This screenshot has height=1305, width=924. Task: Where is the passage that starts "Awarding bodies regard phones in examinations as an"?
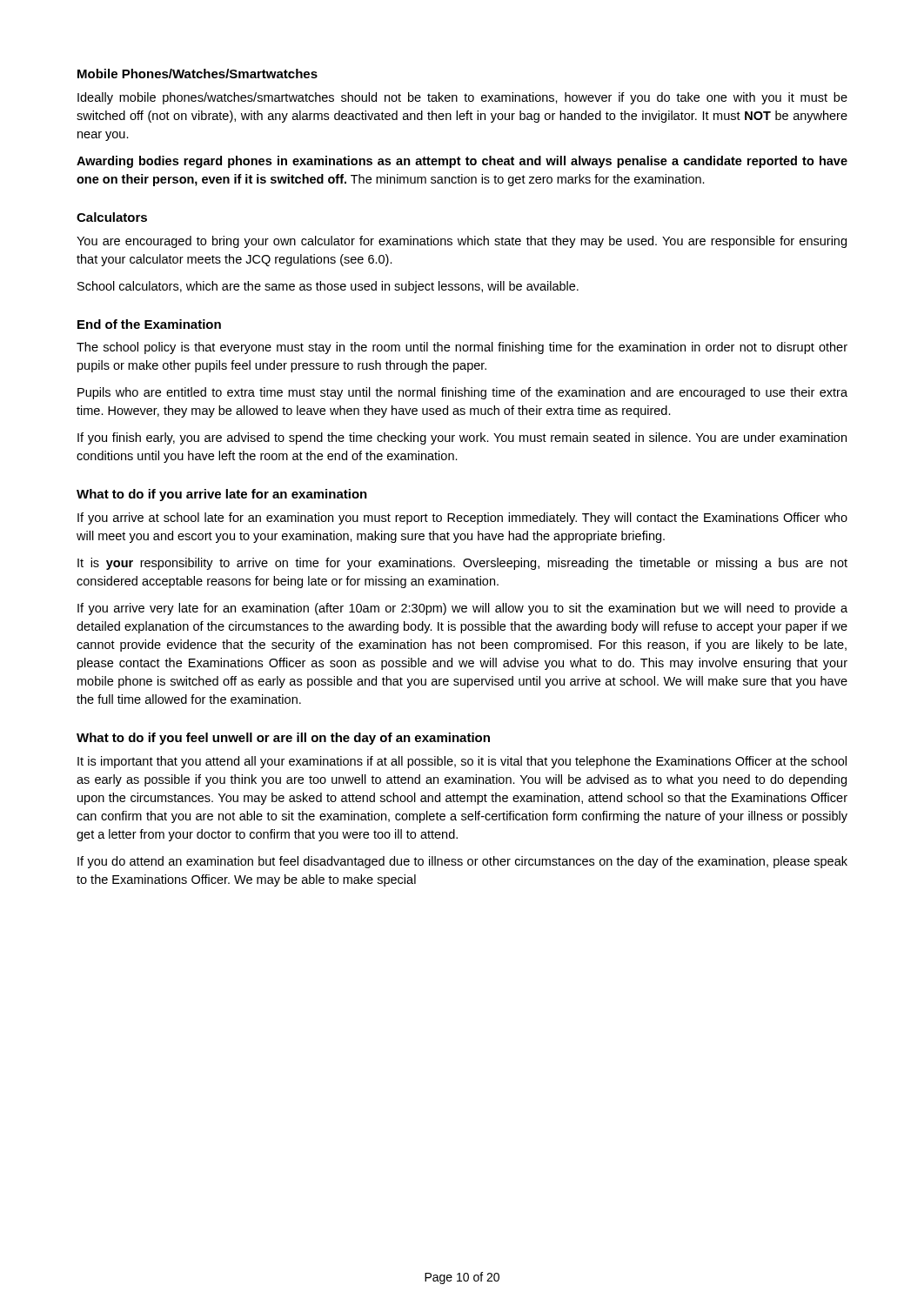462,170
